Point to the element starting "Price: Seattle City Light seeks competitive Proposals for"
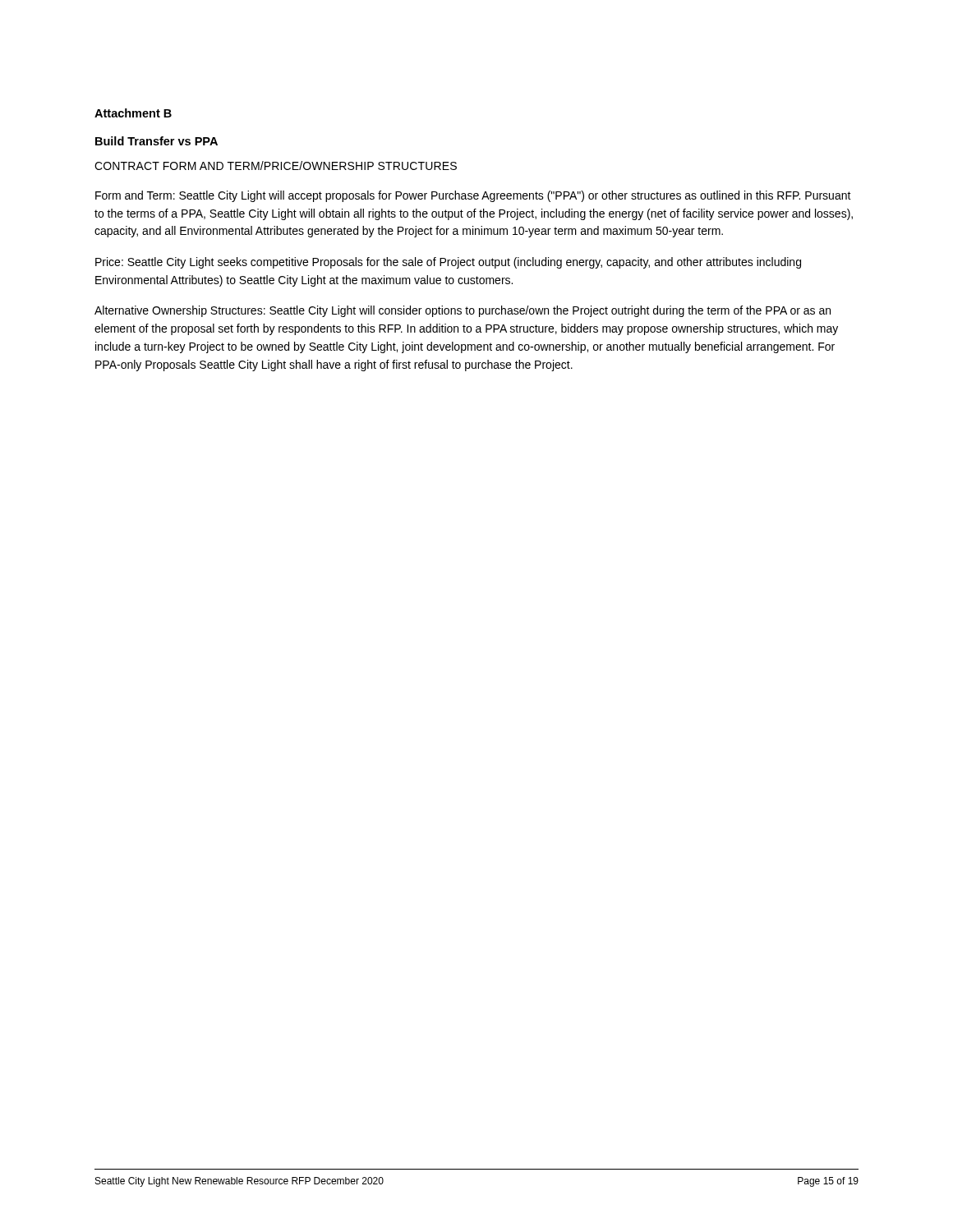The image size is (953, 1232). click(448, 271)
